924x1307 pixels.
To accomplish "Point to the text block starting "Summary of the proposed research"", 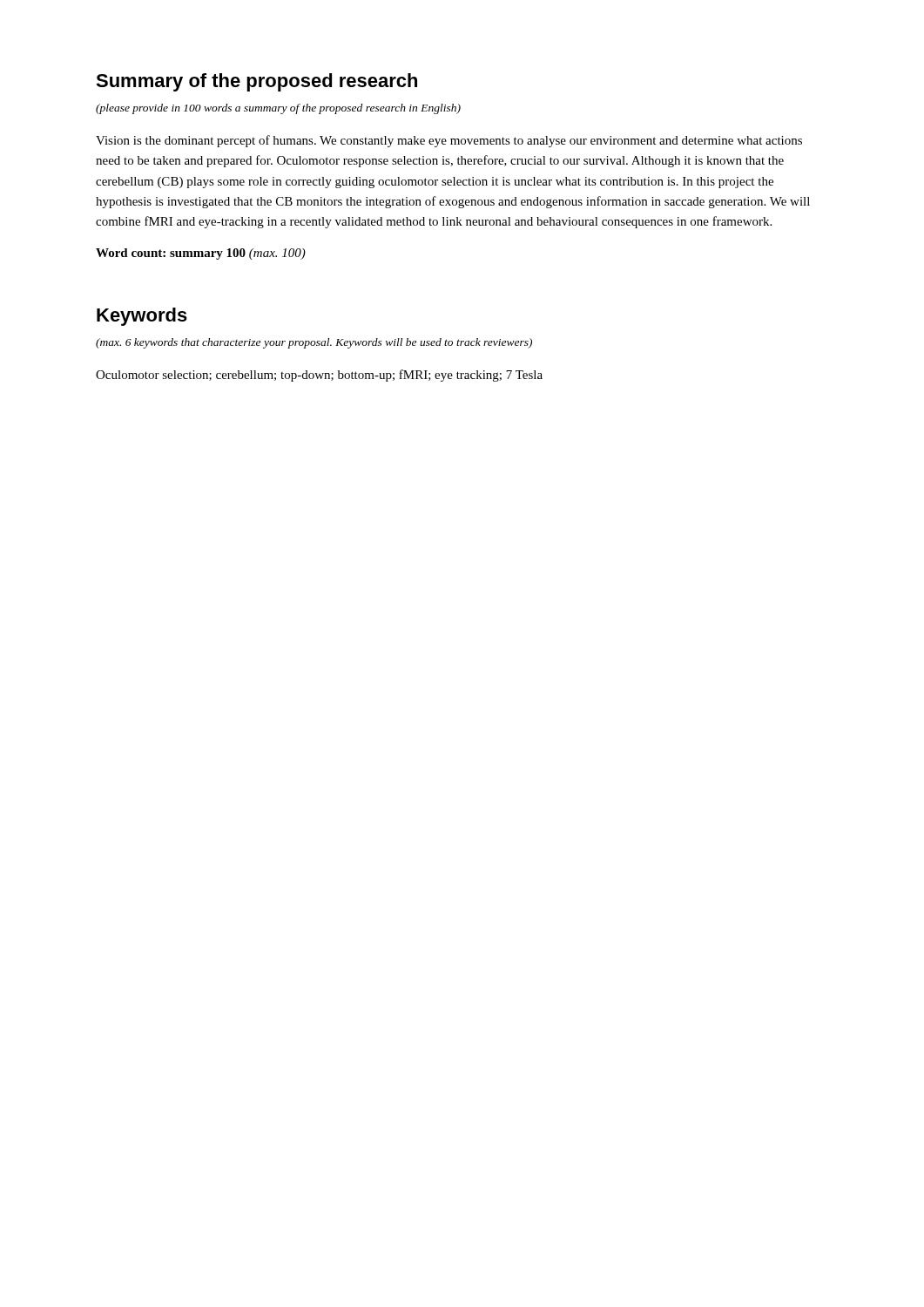I will coord(256,82).
